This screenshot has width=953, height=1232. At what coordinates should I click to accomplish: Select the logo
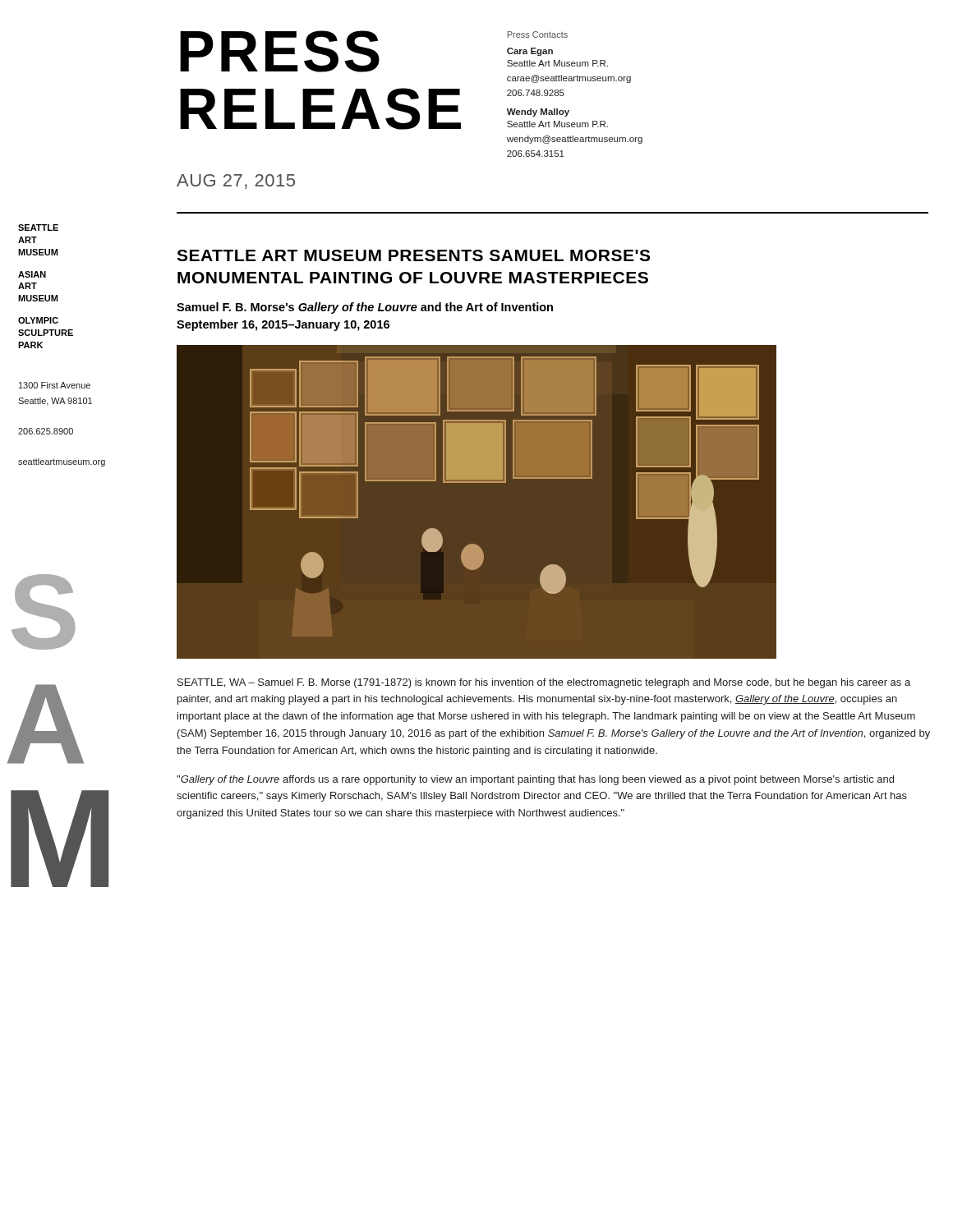[x=74, y=732]
